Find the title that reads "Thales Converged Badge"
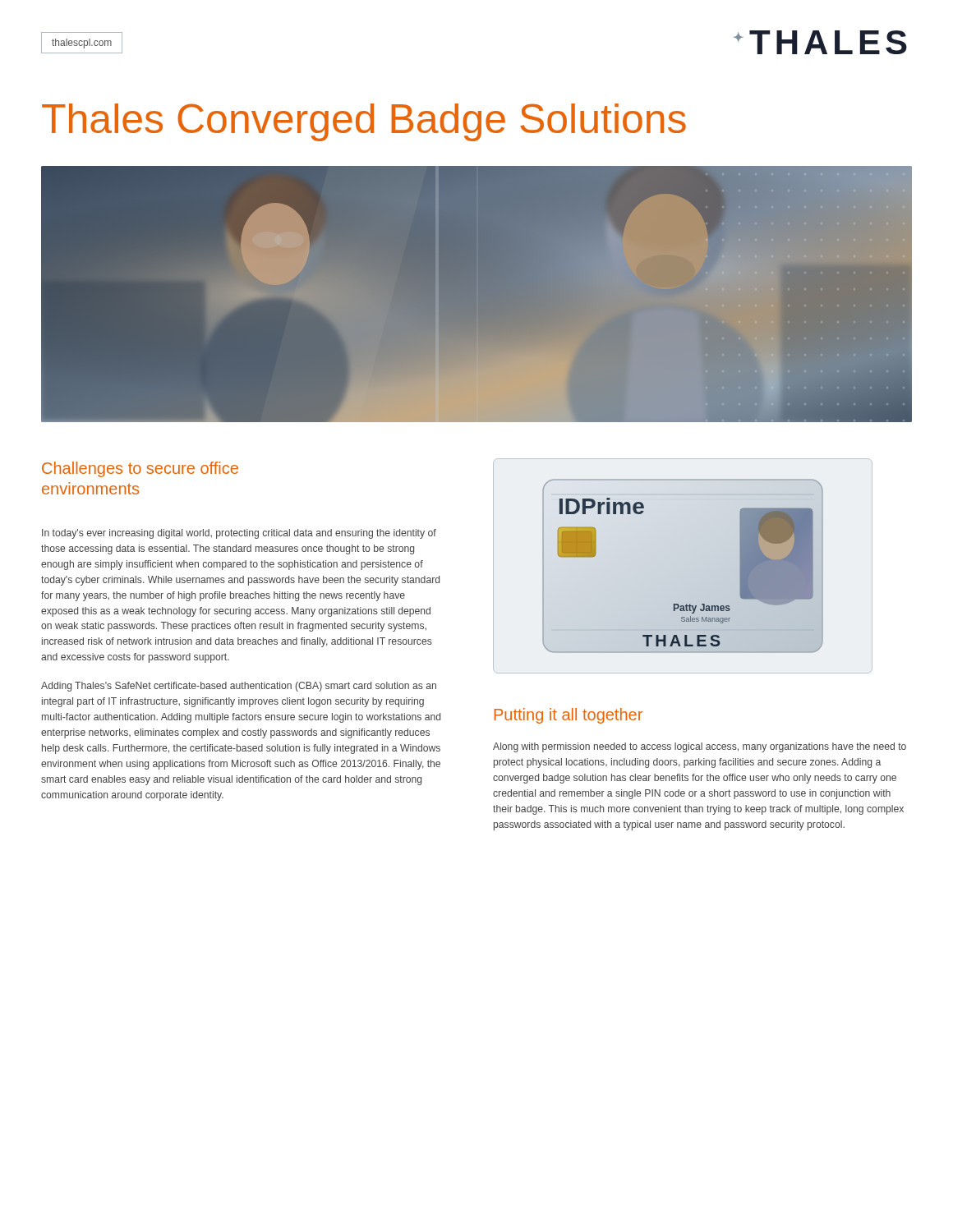Image resolution: width=953 pixels, height=1232 pixels. pos(476,120)
